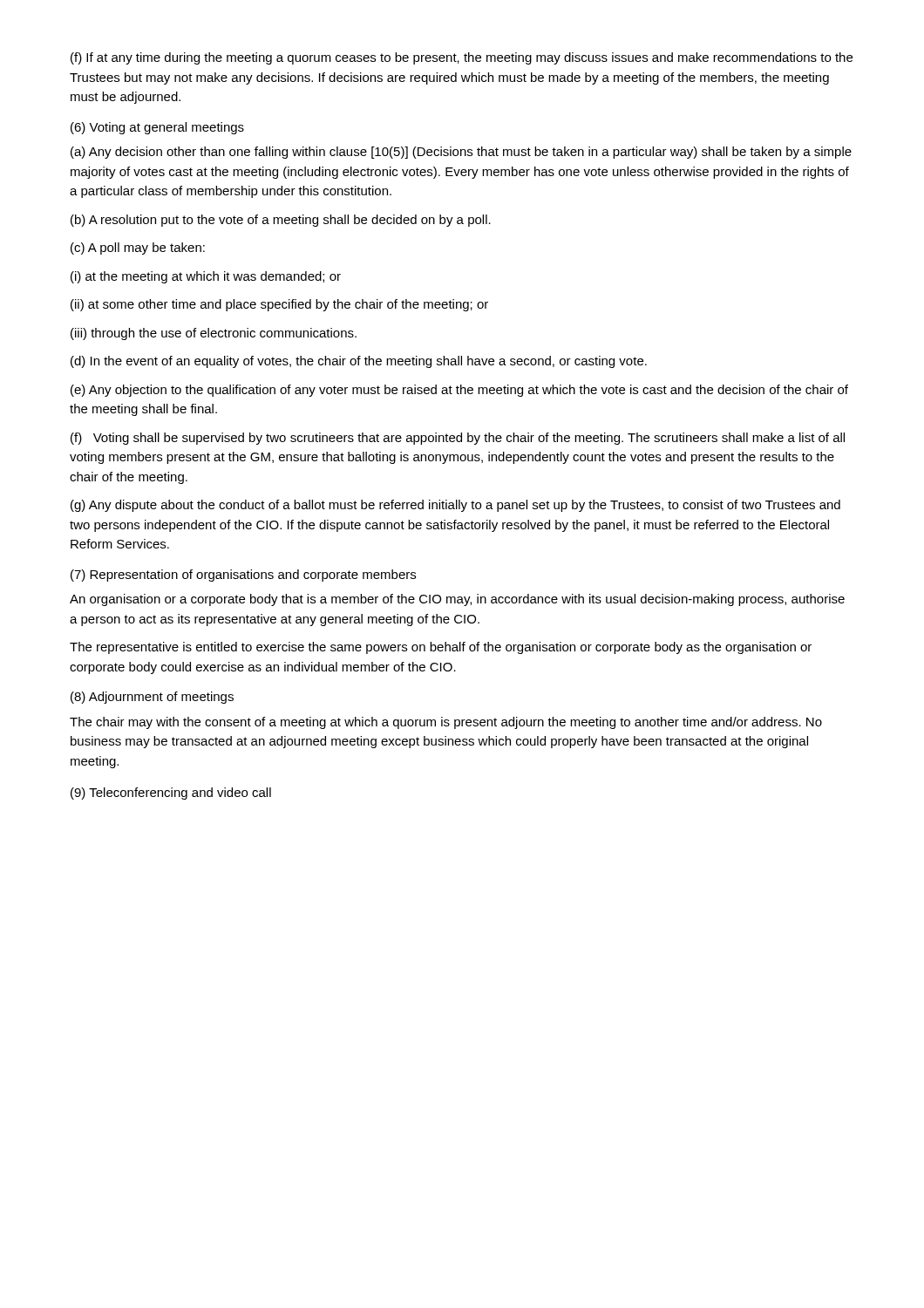Select the region starting "(9) Teleconferencing and video call"
The width and height of the screenshot is (924, 1308).
(x=171, y=792)
